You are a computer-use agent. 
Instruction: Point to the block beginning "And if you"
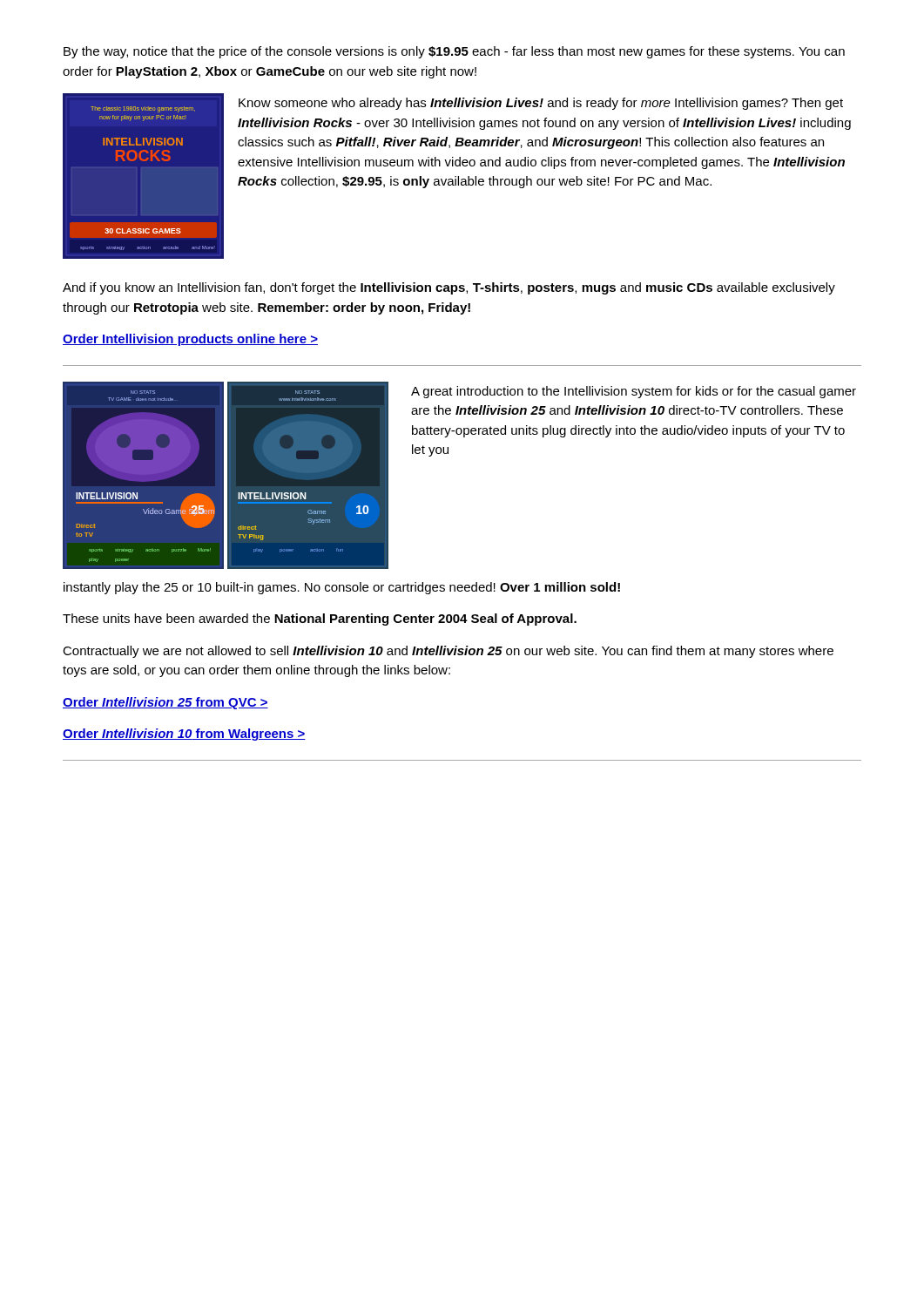click(x=449, y=297)
